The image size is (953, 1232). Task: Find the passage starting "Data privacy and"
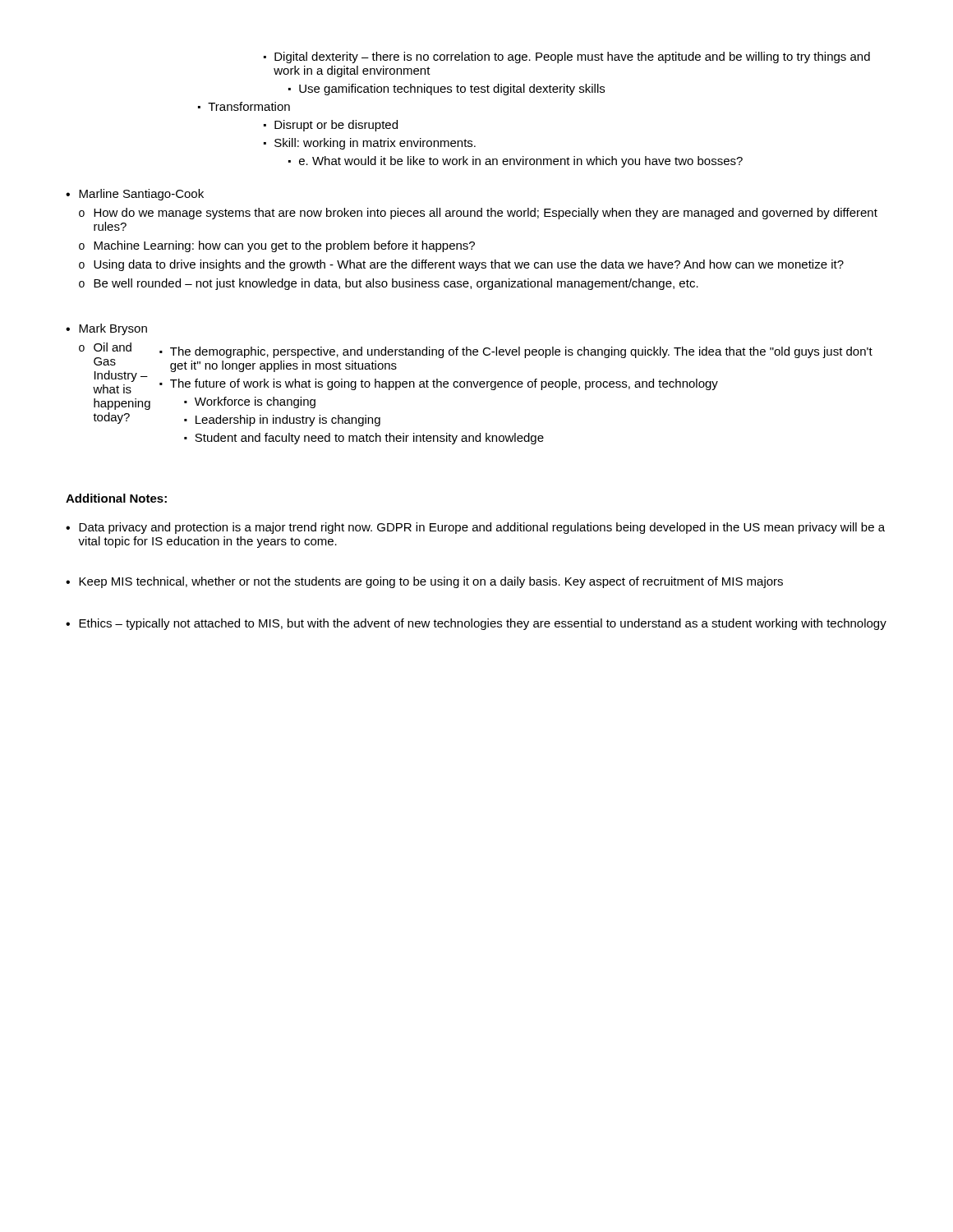point(483,534)
